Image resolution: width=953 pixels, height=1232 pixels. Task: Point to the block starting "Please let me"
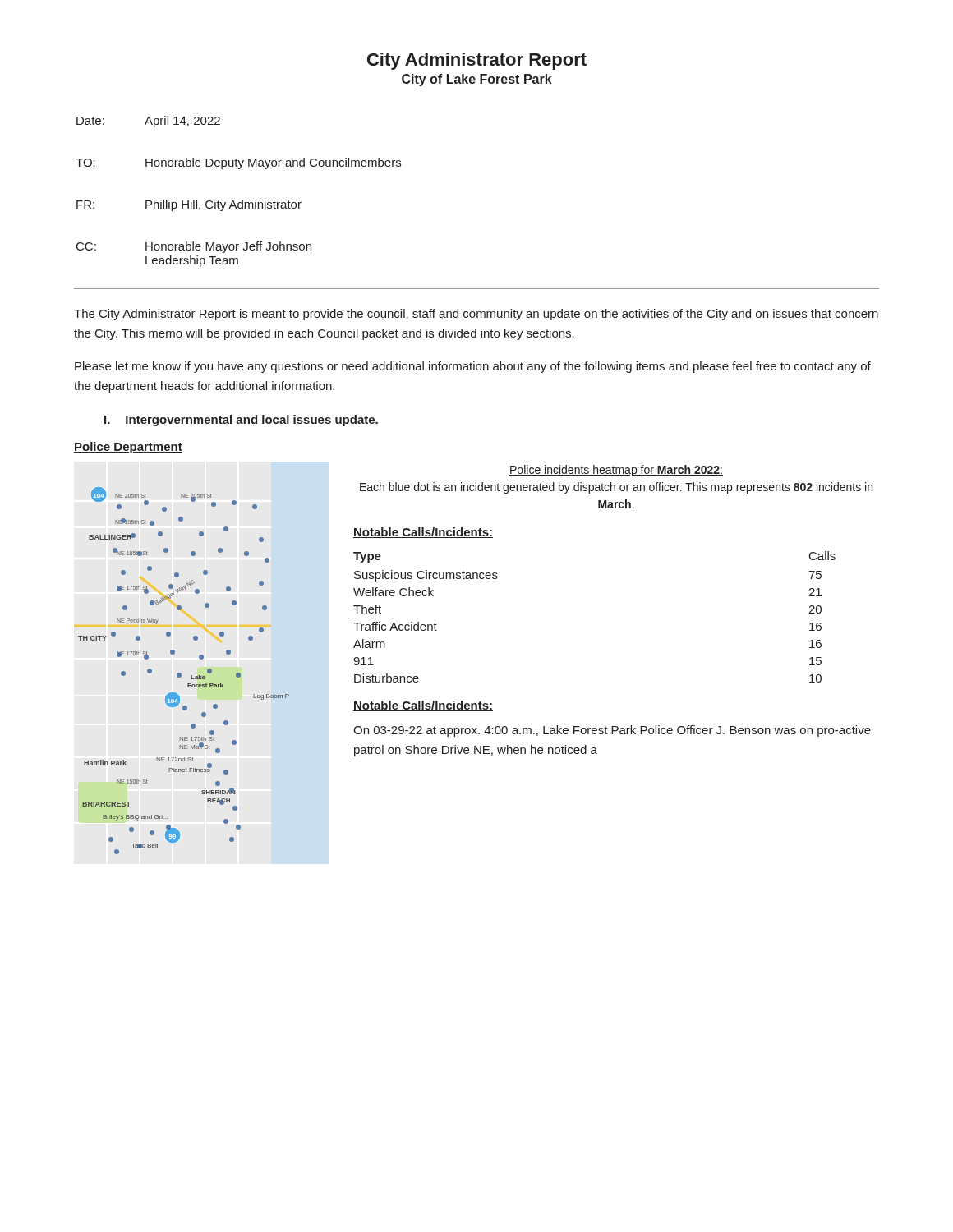[472, 376]
